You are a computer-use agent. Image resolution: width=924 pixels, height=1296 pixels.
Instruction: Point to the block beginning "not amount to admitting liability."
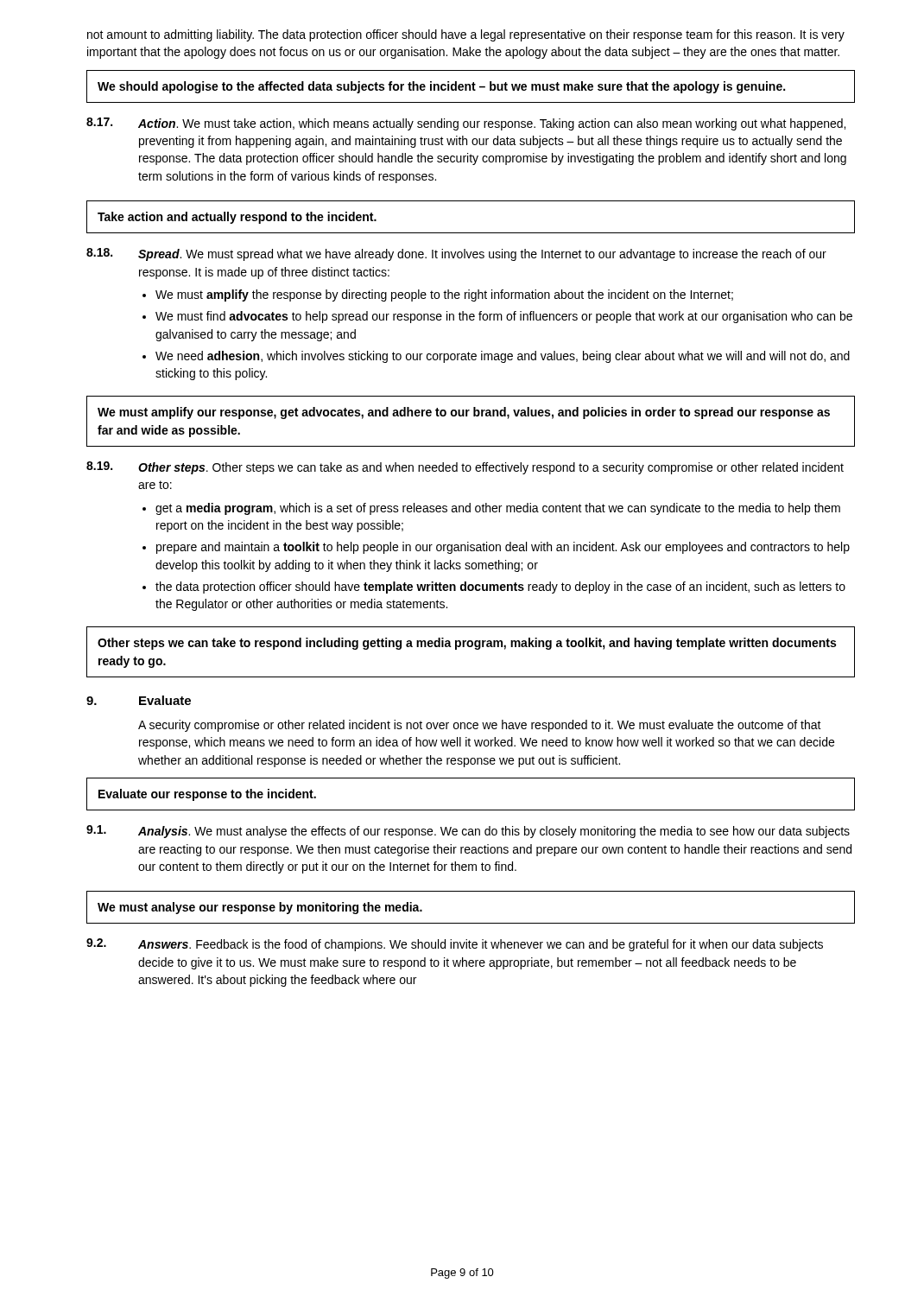tap(465, 43)
